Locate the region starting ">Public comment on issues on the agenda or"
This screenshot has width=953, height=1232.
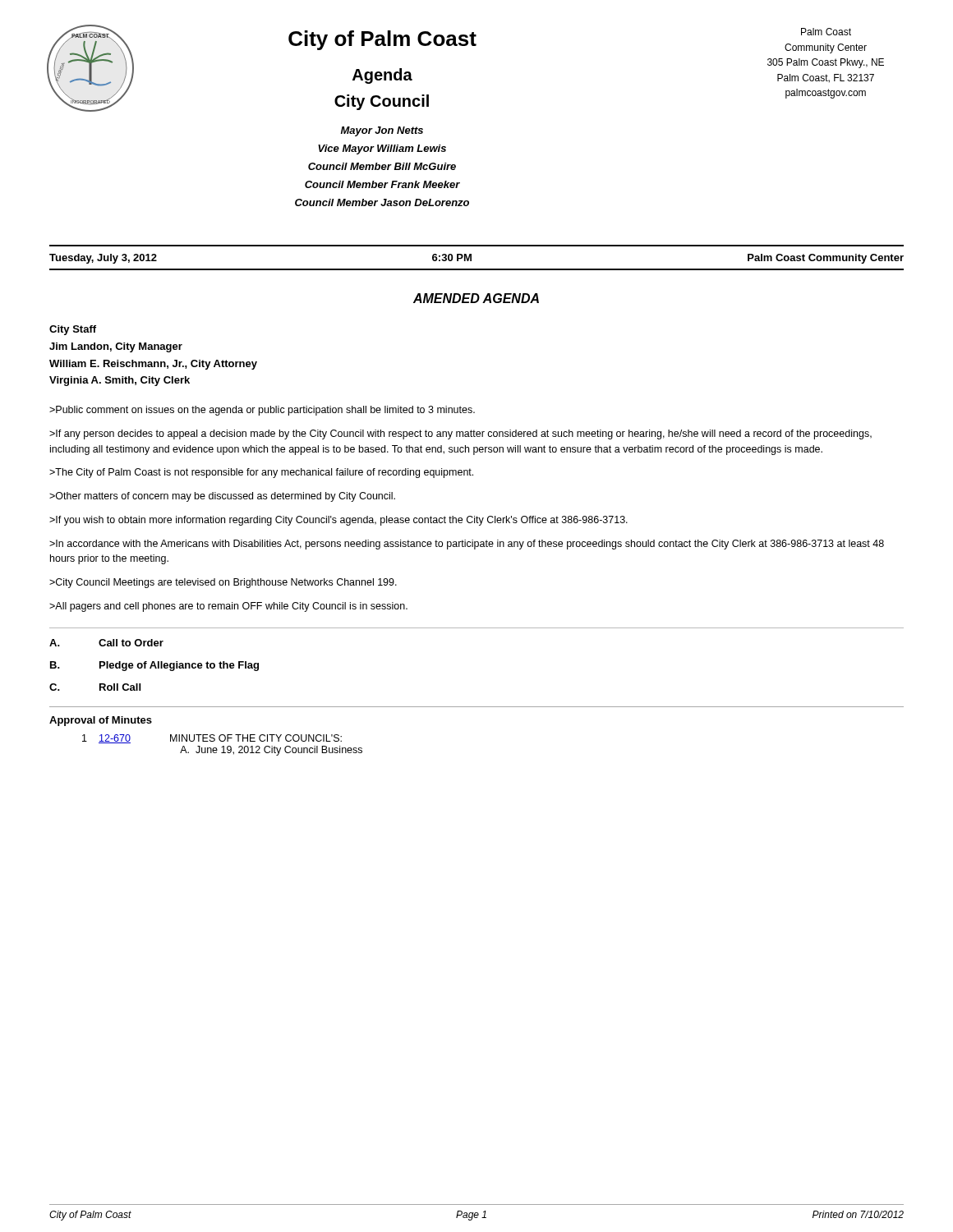(x=262, y=410)
